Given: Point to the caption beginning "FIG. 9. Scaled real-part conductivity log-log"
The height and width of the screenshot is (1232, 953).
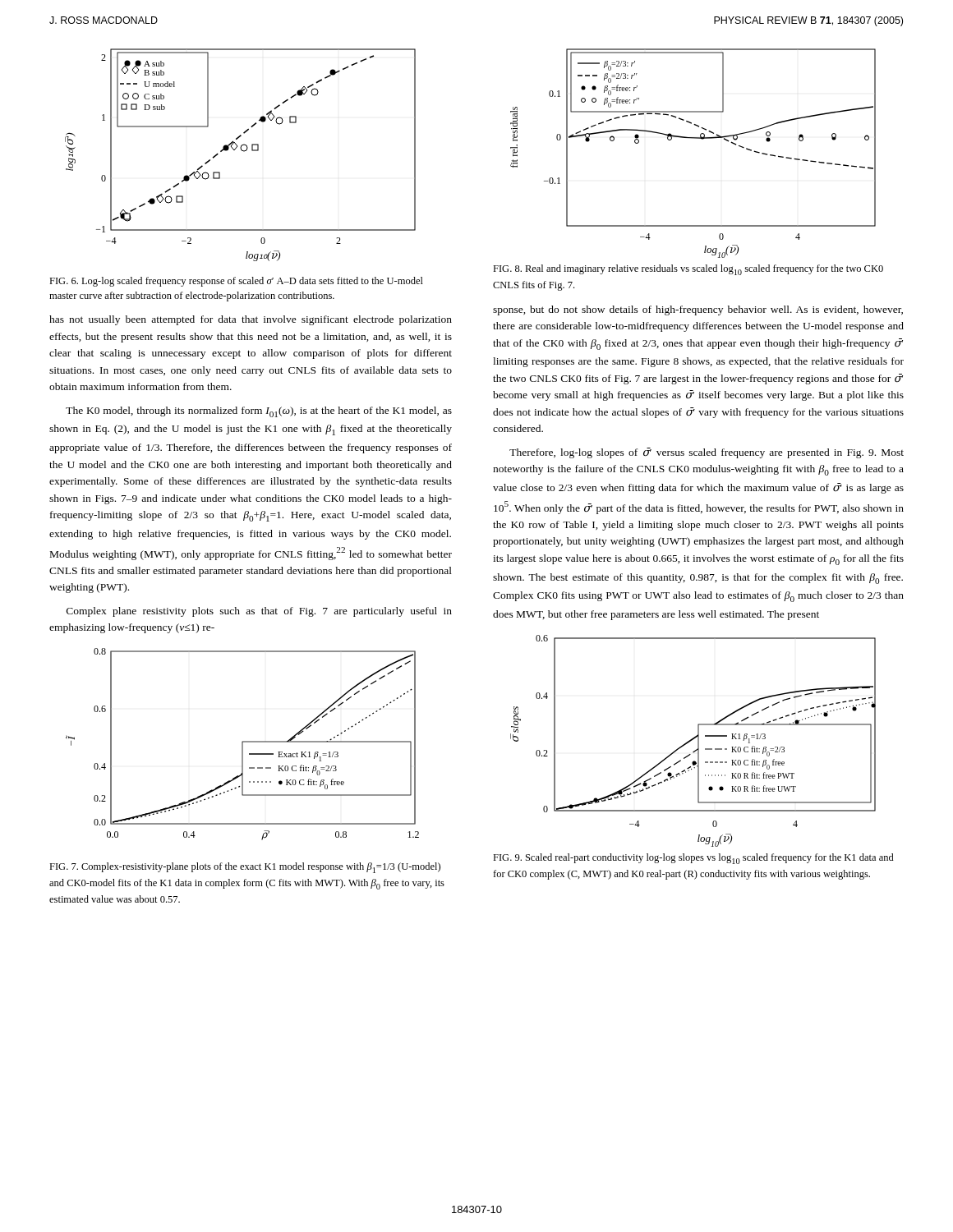Looking at the screenshot, I should pyautogui.click(x=693, y=865).
